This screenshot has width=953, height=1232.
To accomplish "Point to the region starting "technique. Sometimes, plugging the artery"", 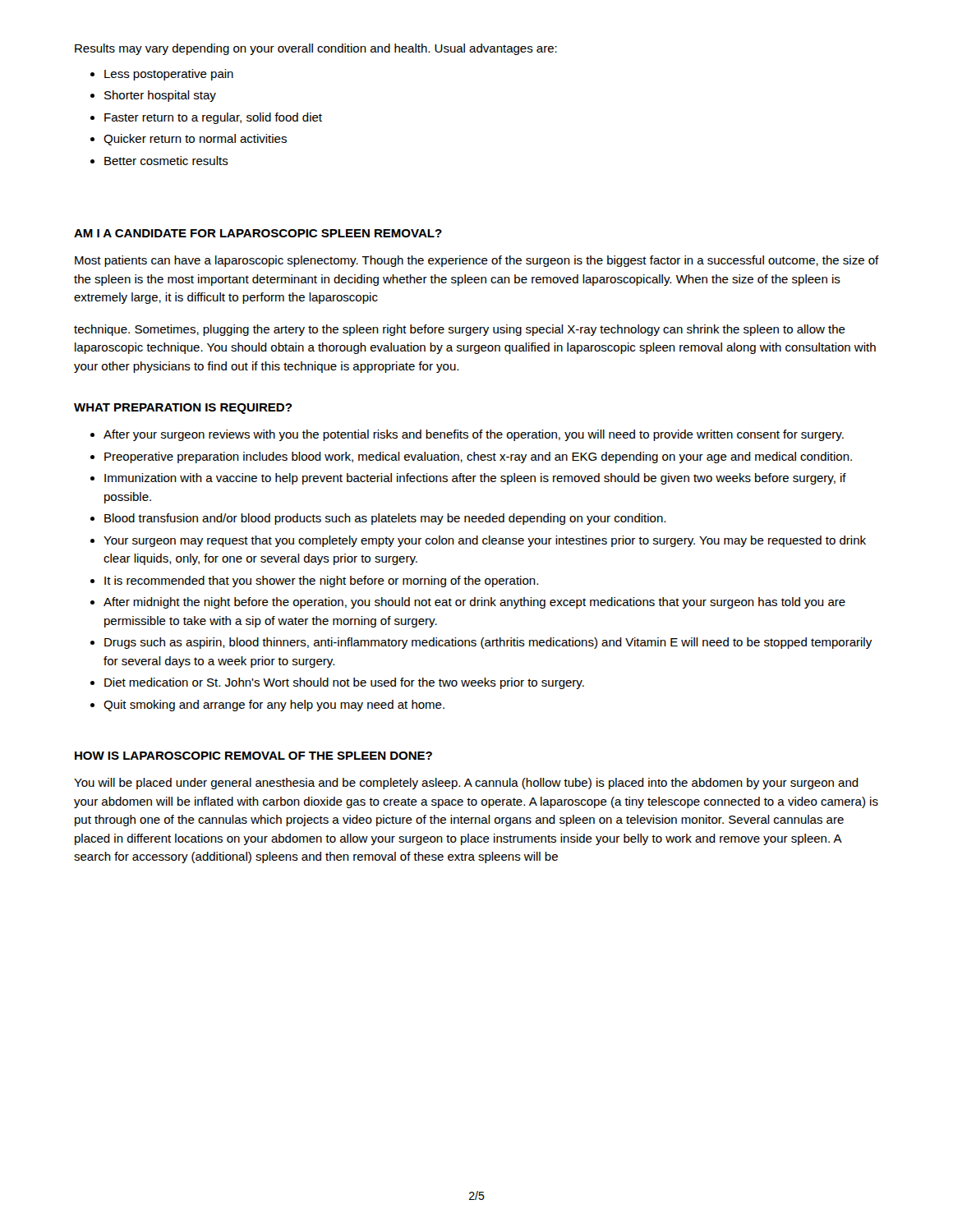I will pyautogui.click(x=475, y=347).
